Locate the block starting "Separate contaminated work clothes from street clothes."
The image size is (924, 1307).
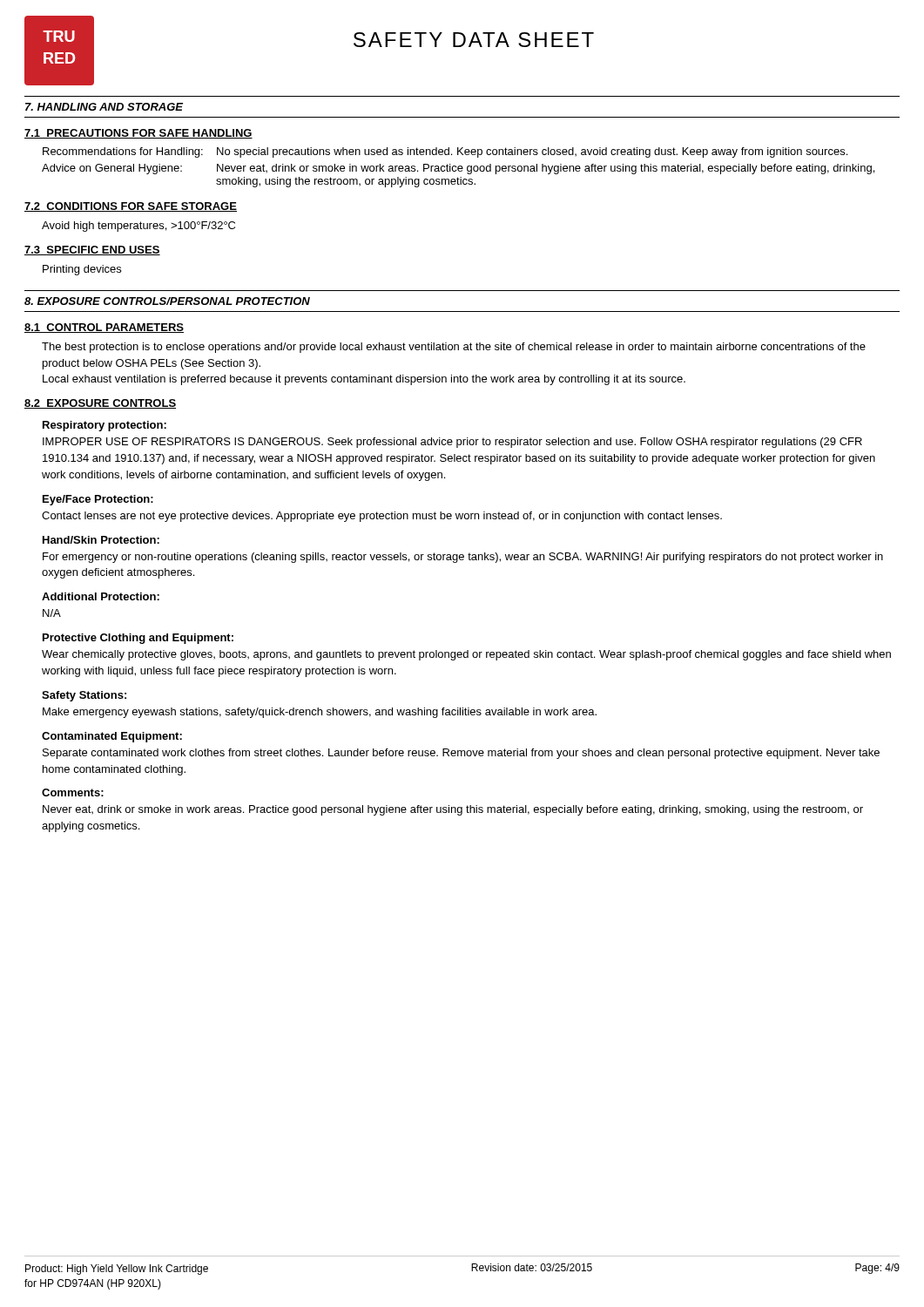point(461,760)
